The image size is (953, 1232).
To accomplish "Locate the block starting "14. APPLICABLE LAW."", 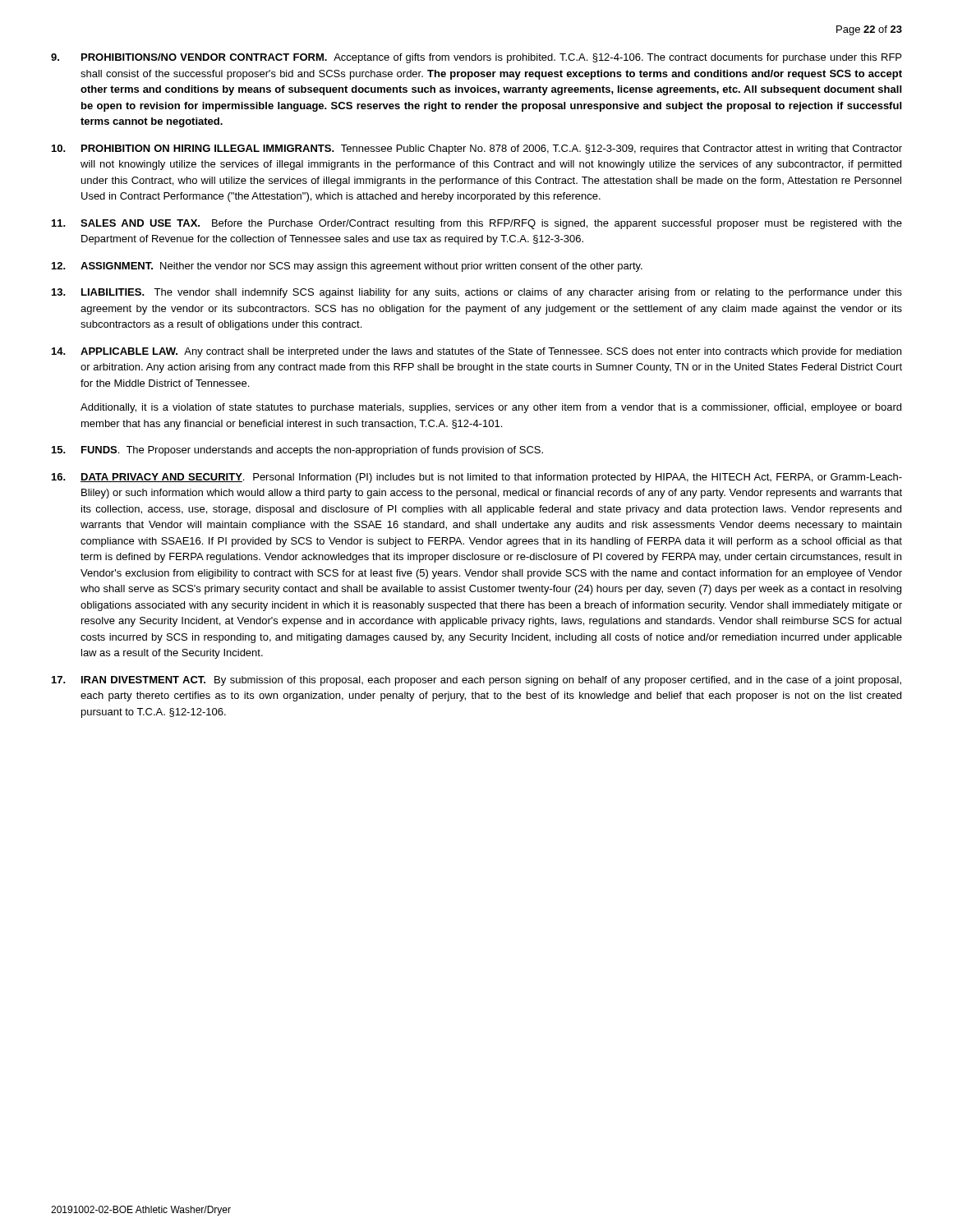I will click(x=476, y=352).
